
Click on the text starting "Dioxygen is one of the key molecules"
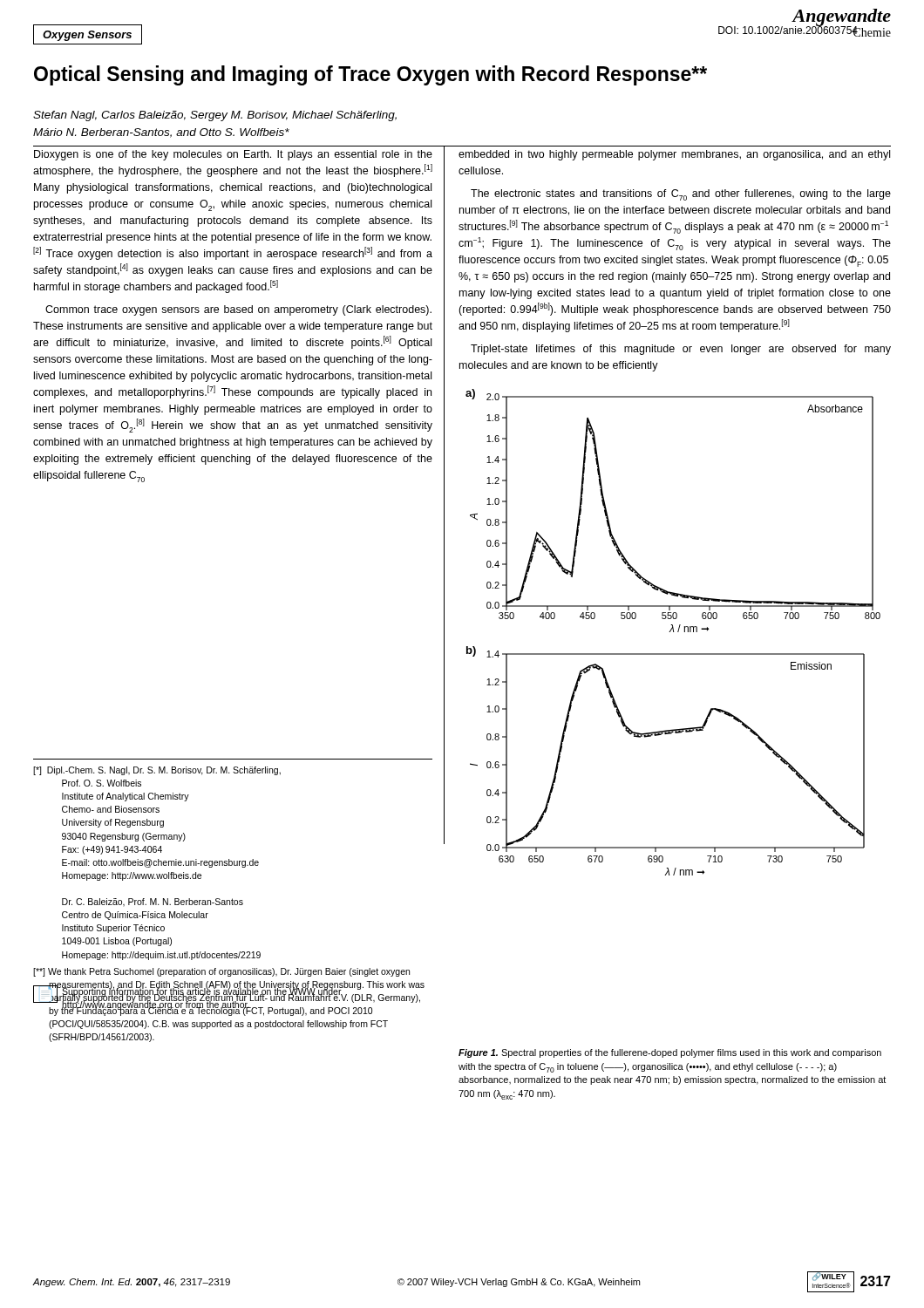[x=233, y=315]
